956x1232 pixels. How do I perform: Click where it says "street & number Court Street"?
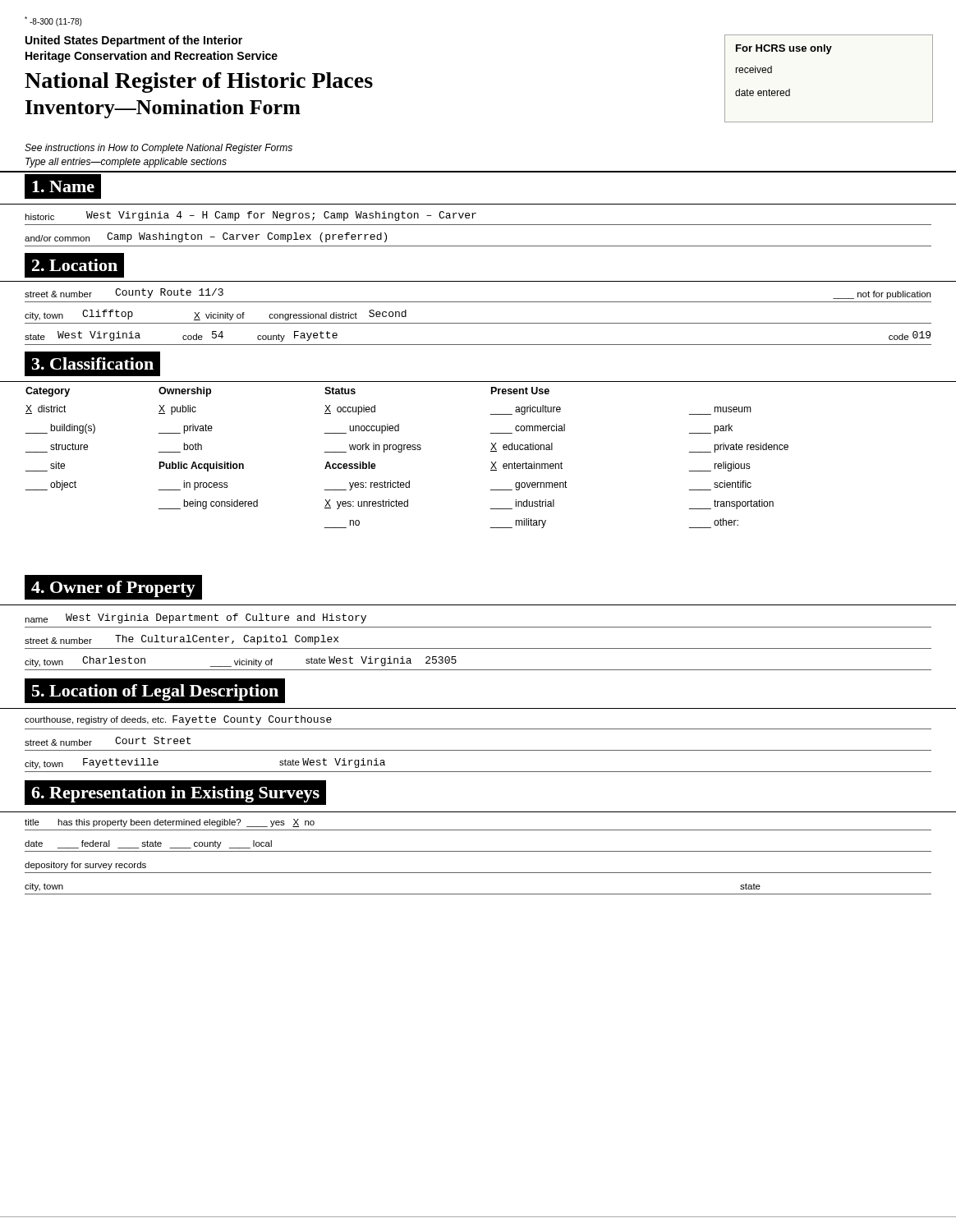click(x=478, y=741)
